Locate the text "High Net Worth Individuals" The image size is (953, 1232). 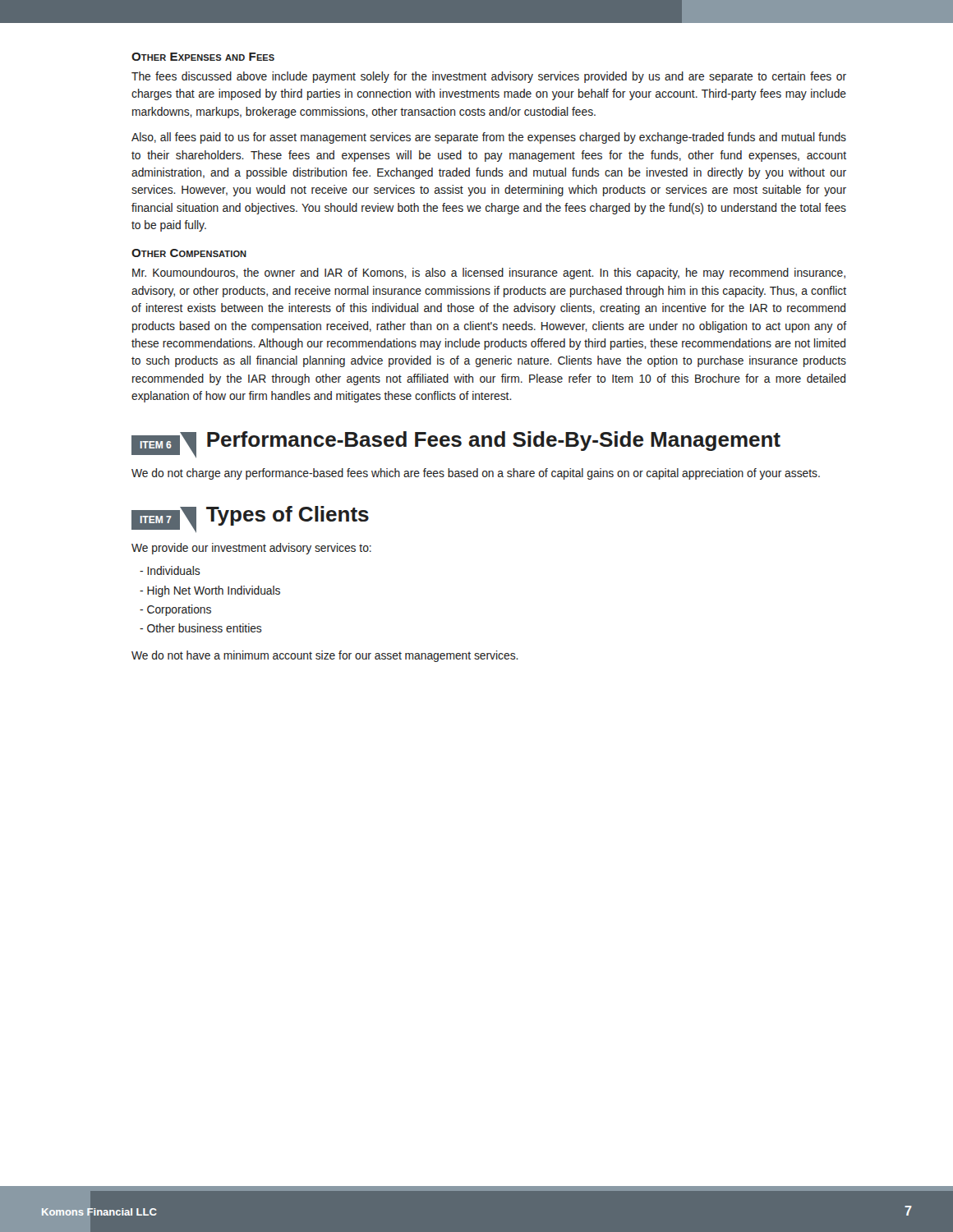(x=210, y=591)
